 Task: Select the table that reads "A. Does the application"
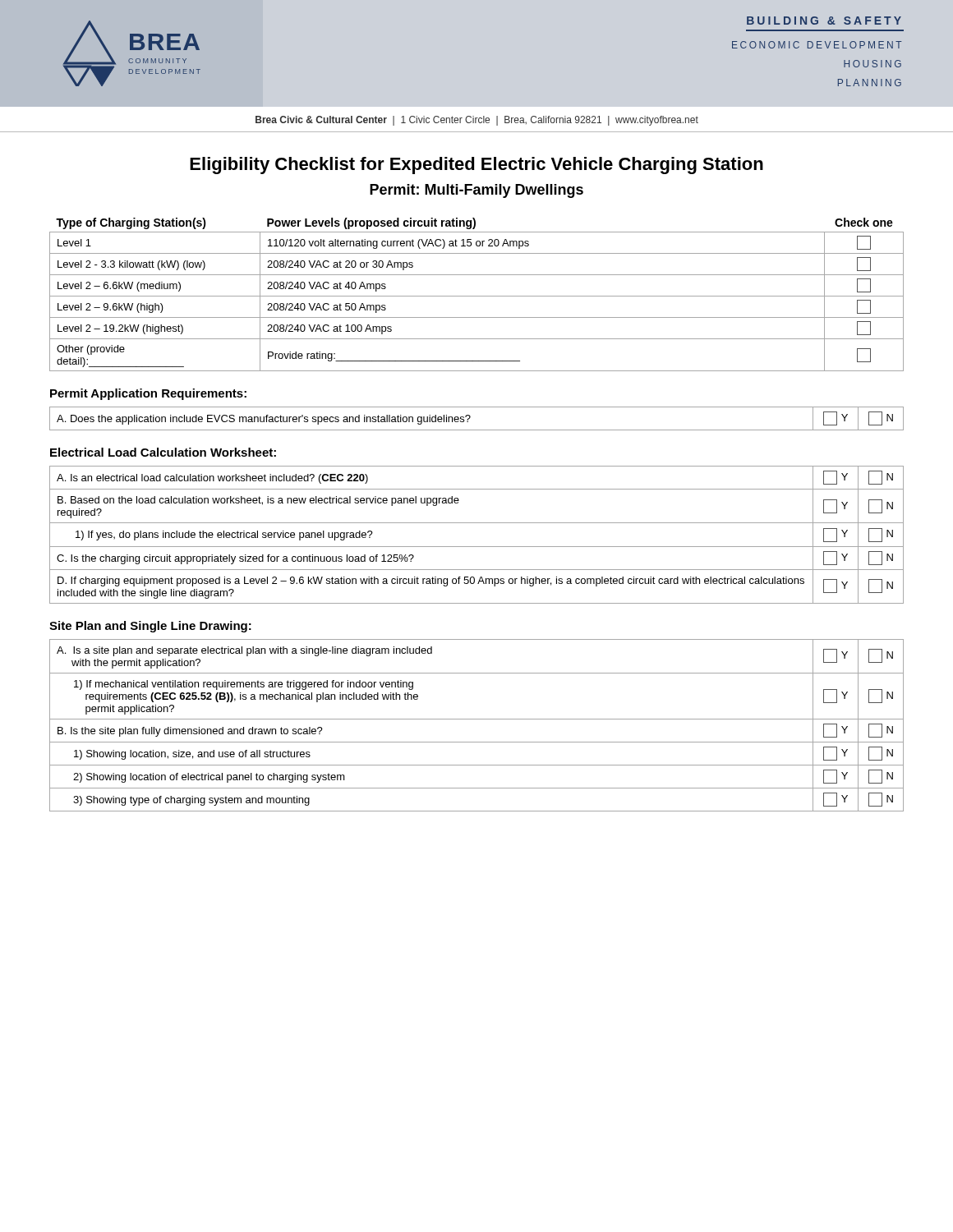(x=476, y=419)
